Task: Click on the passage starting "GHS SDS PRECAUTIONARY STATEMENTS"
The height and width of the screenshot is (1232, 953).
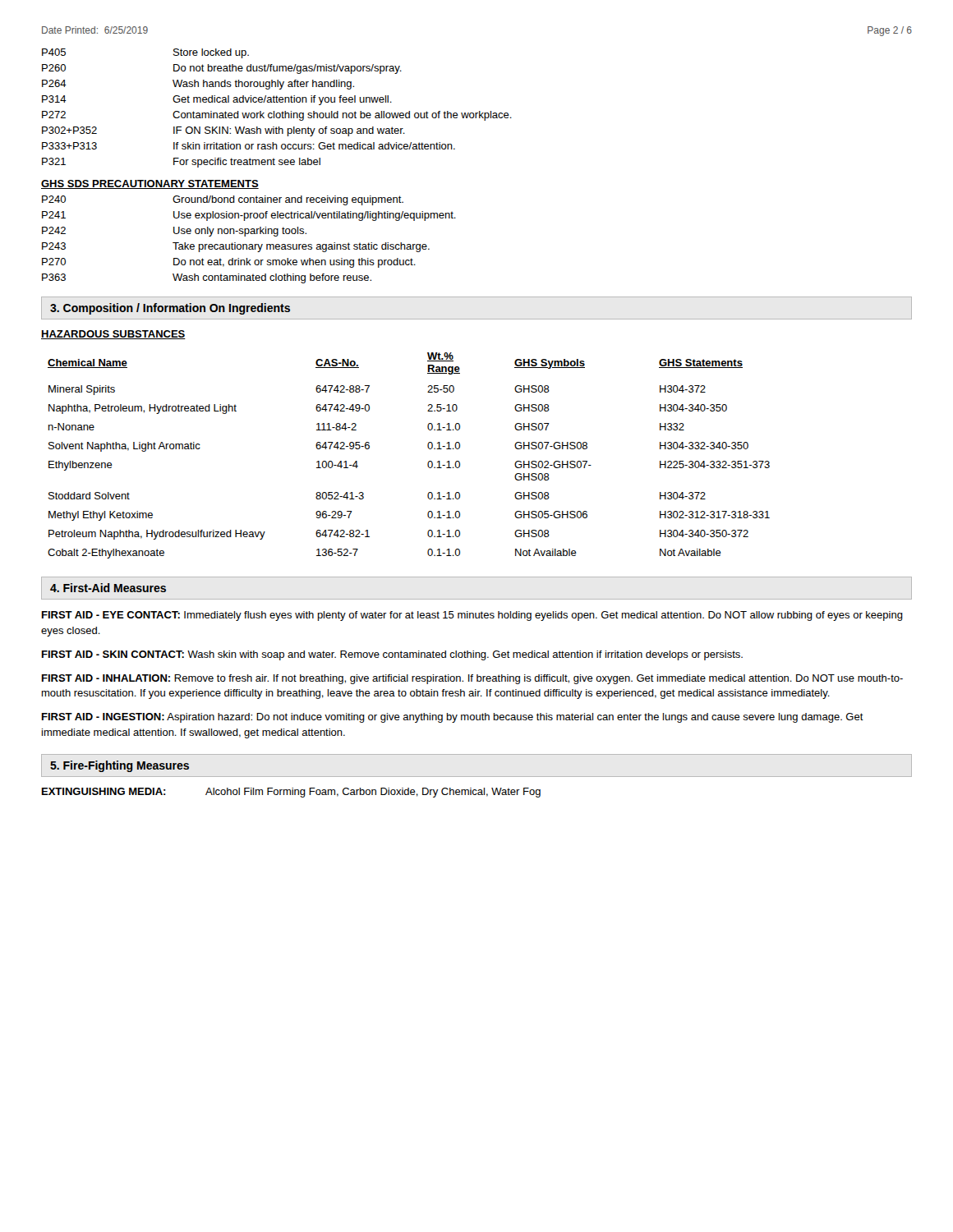Action: [150, 184]
